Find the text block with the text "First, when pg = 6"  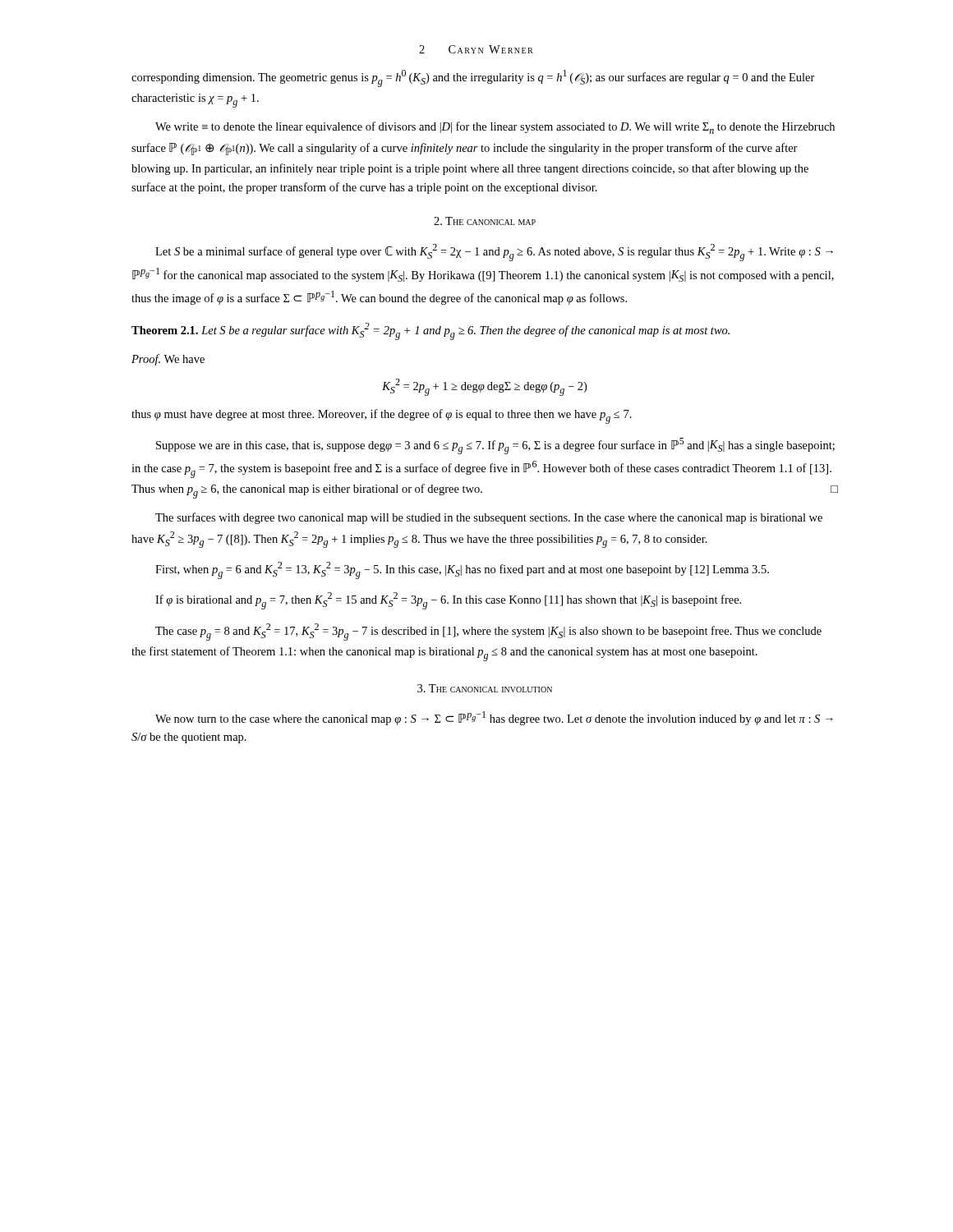tap(485, 569)
